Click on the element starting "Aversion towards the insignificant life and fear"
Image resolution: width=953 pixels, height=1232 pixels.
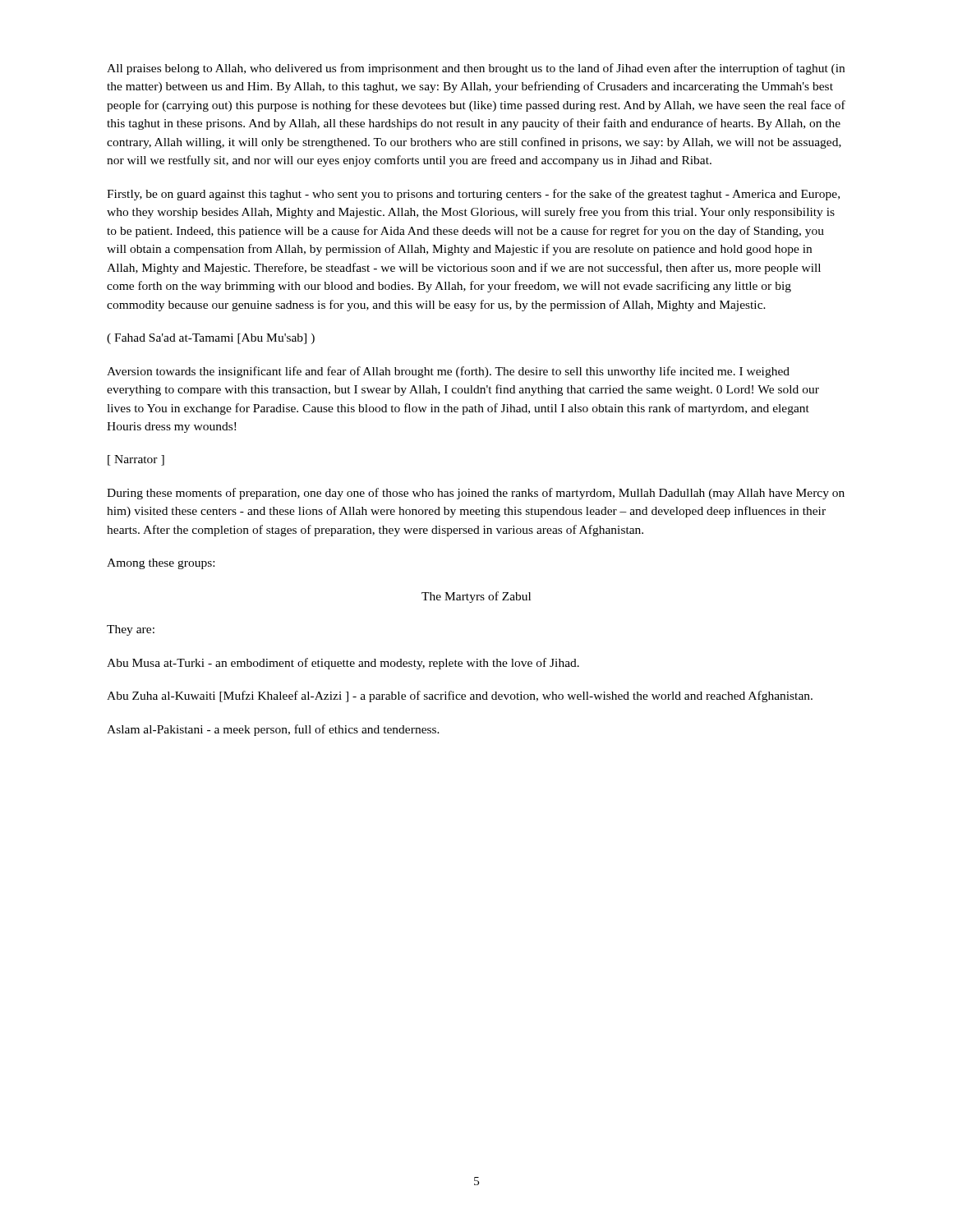pyautogui.click(x=463, y=398)
